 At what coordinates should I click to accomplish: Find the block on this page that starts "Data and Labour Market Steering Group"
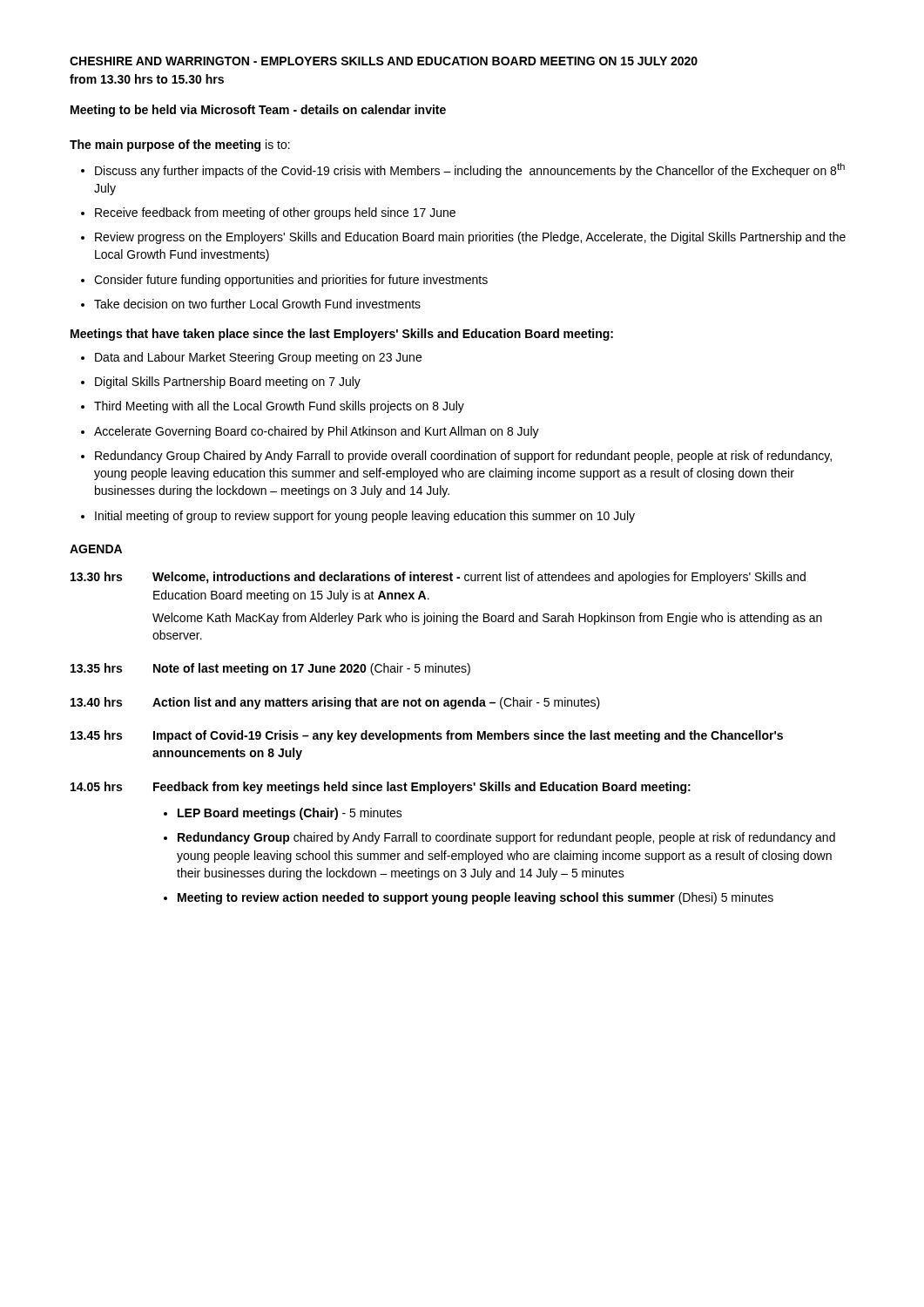tap(251, 358)
